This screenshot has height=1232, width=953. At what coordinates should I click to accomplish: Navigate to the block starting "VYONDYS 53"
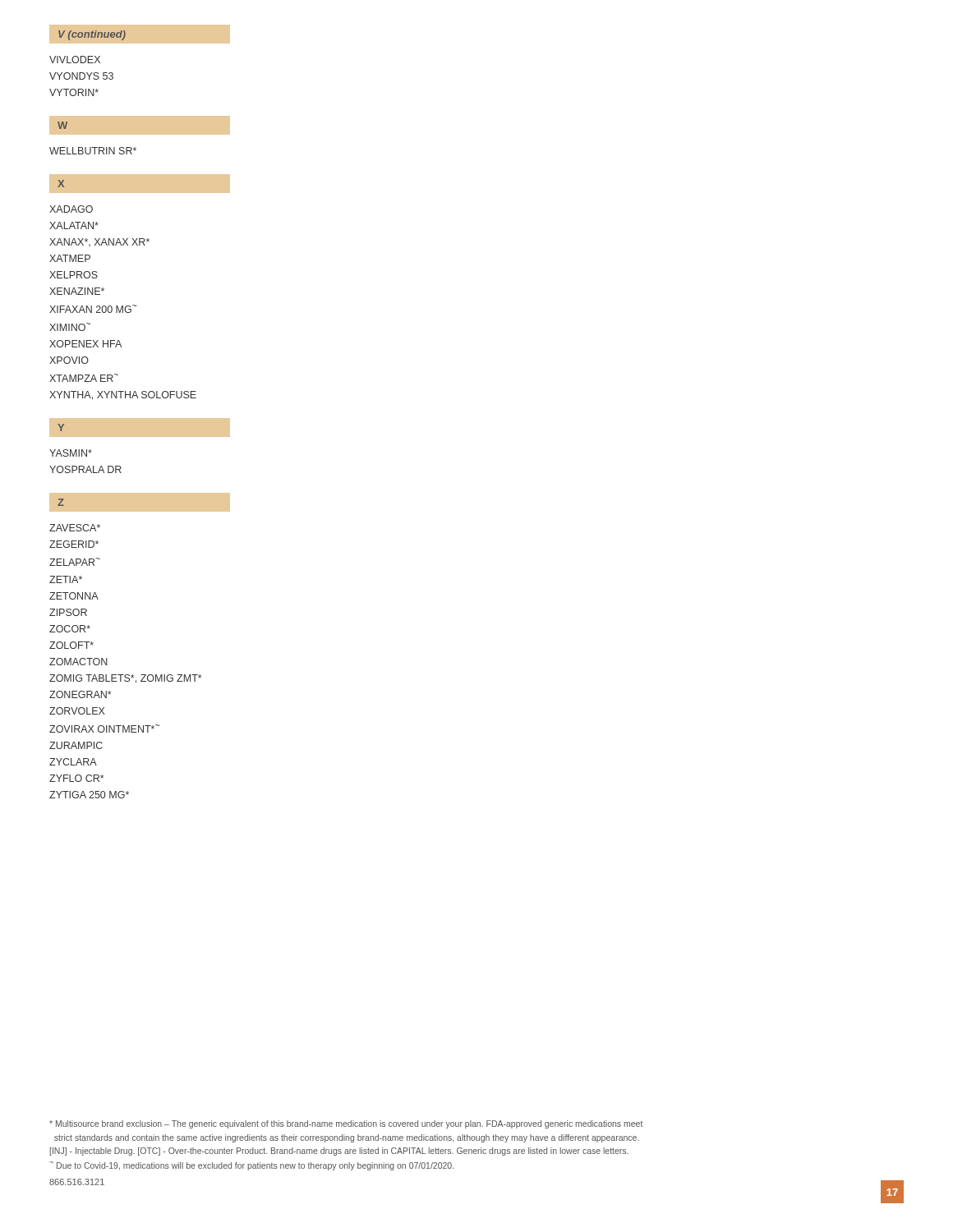tap(82, 76)
